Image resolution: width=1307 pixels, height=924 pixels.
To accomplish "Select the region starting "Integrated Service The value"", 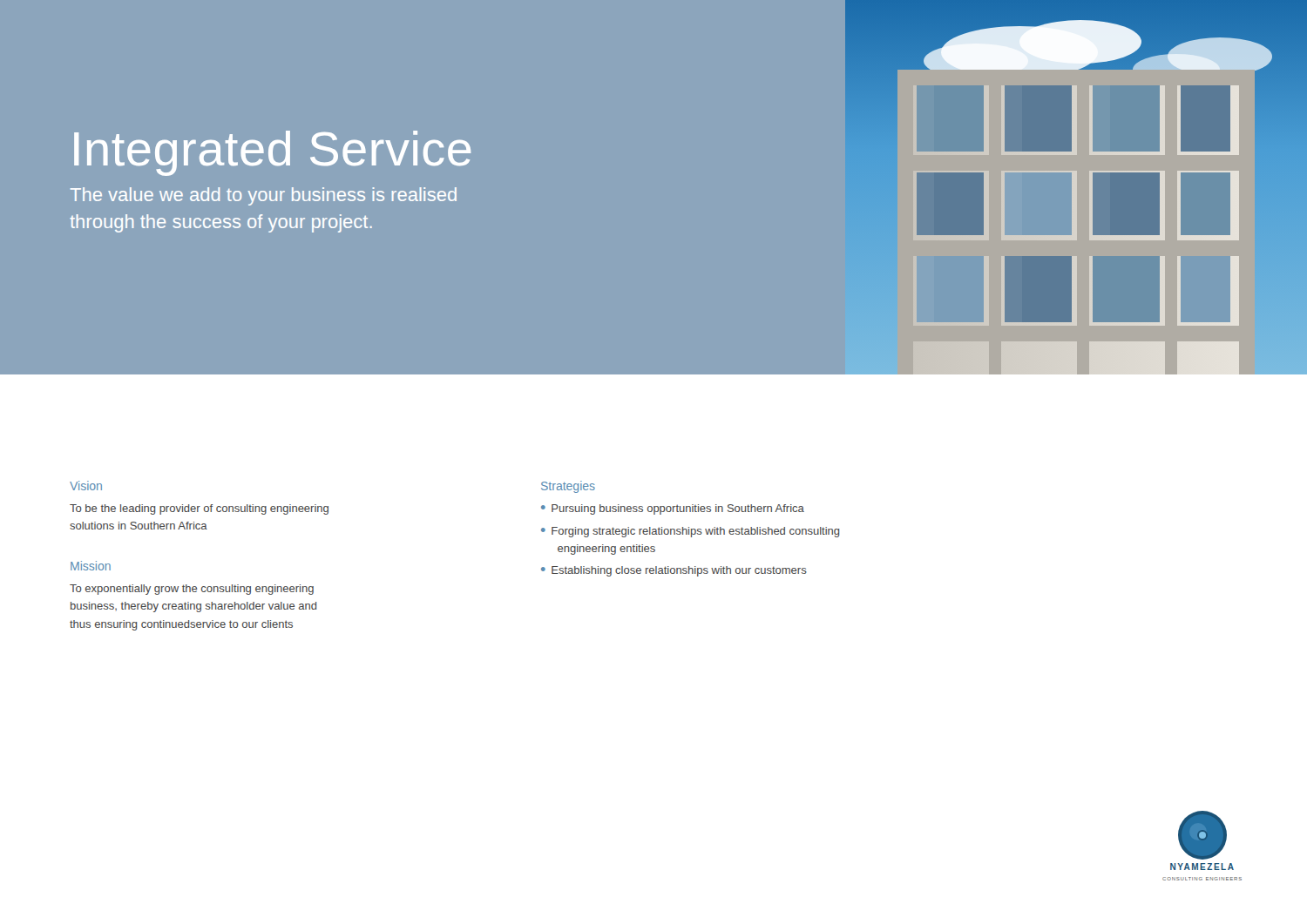I will 272,179.
